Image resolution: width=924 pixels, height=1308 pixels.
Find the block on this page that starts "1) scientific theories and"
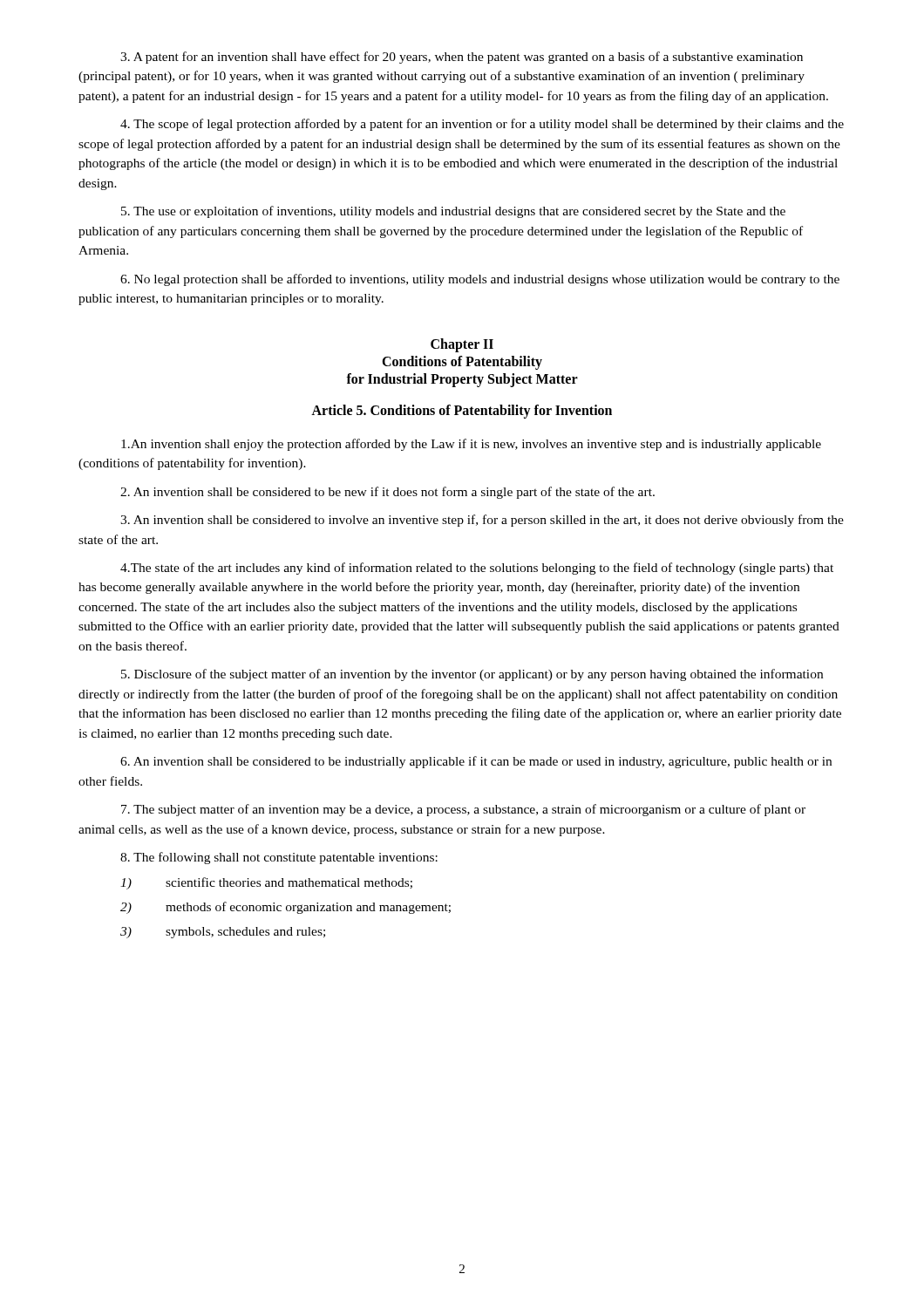click(266, 883)
